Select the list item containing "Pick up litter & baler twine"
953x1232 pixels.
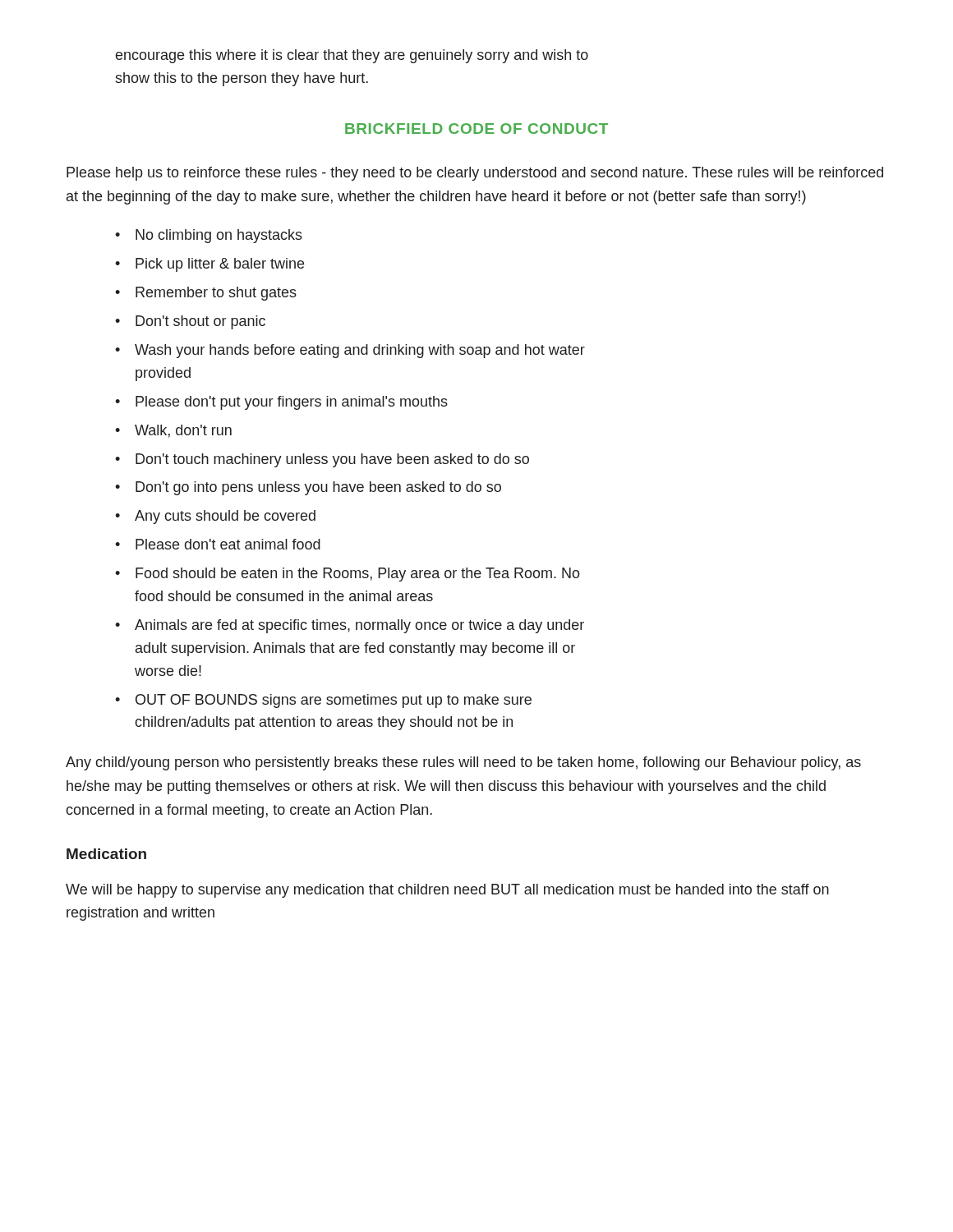pos(220,264)
